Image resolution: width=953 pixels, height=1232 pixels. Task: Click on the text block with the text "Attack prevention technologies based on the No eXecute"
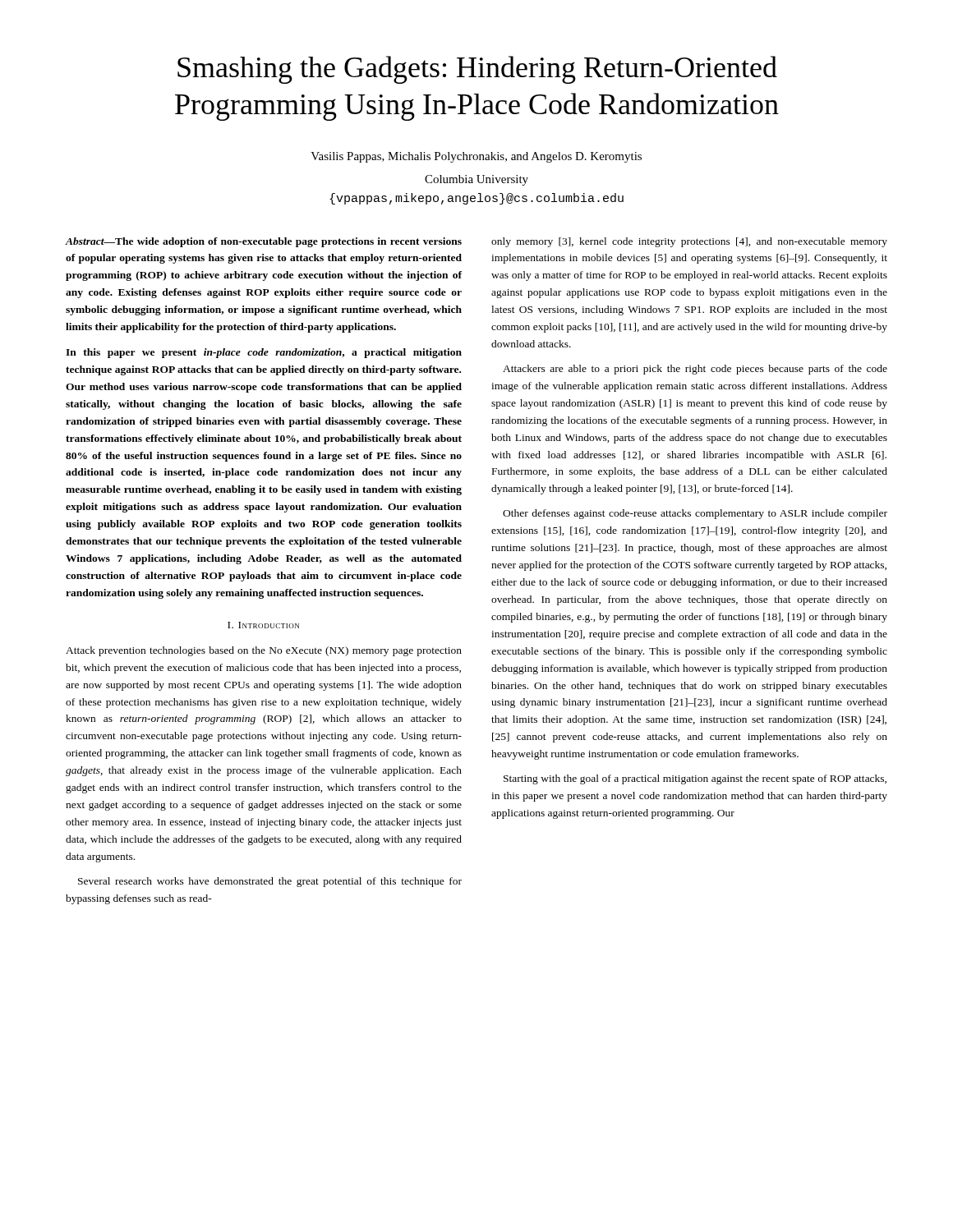pos(264,753)
